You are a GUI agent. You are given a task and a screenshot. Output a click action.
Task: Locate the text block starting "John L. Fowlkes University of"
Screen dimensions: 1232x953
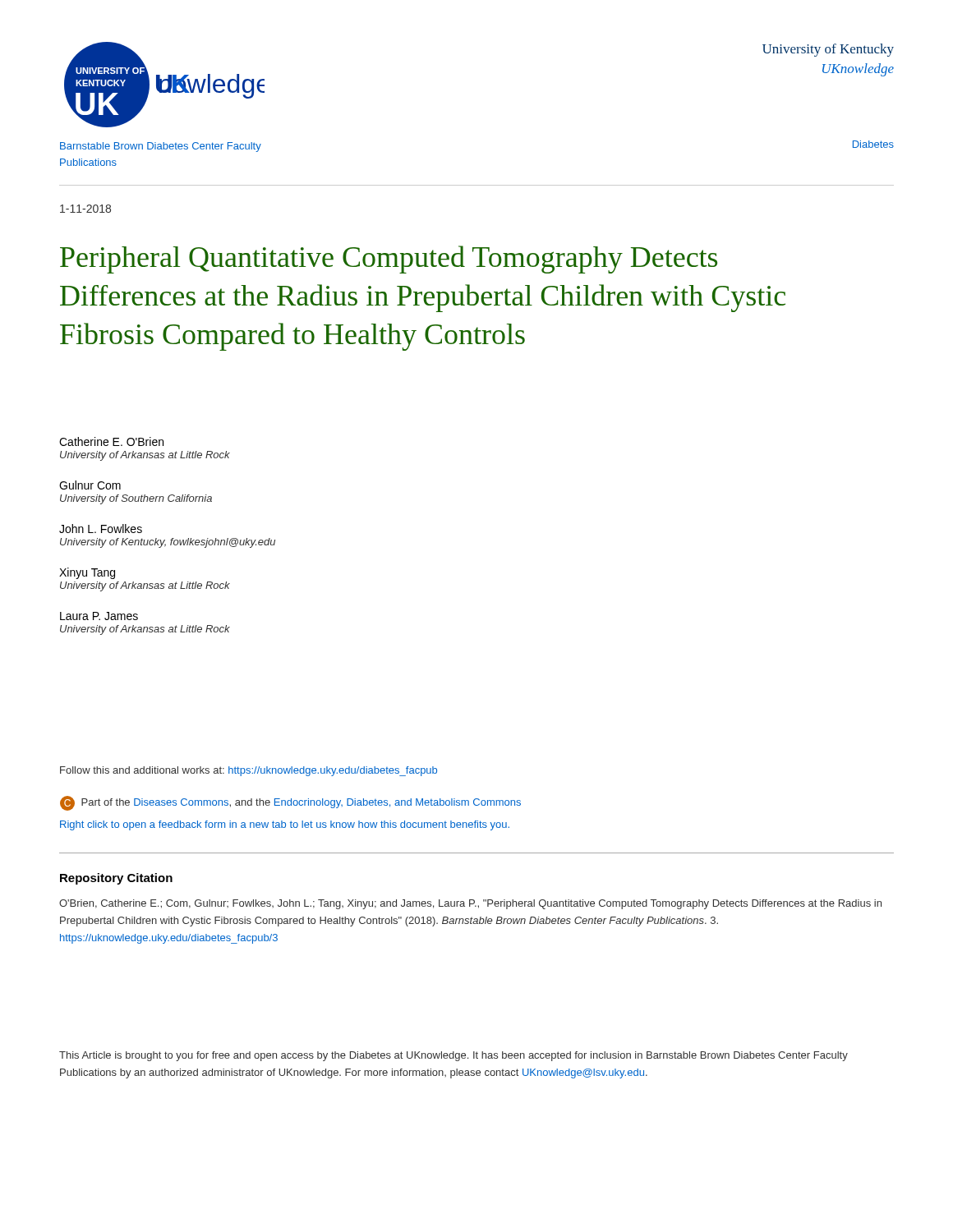click(x=101, y=529)
